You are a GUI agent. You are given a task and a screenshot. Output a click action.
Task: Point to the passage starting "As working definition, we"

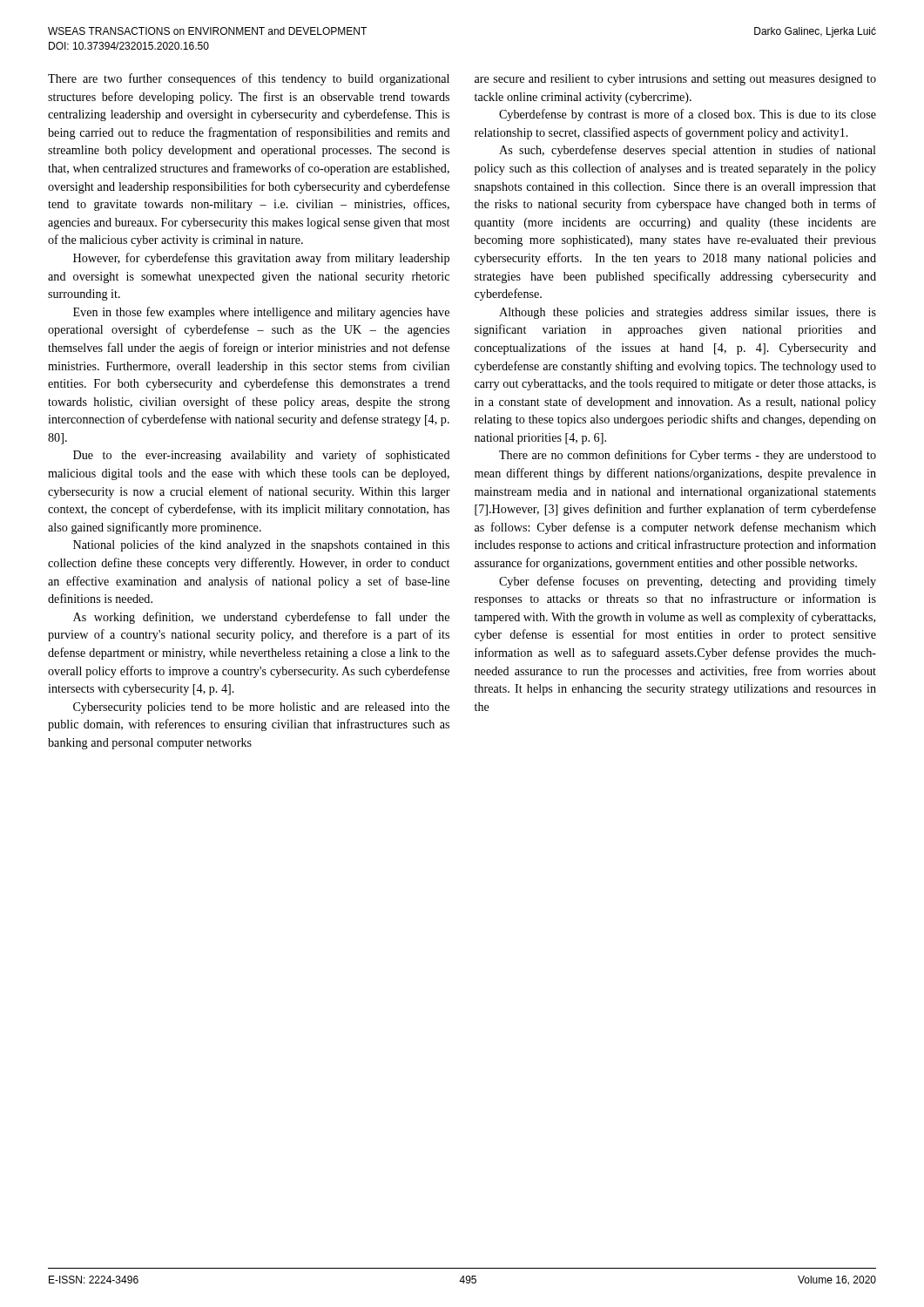click(x=249, y=653)
